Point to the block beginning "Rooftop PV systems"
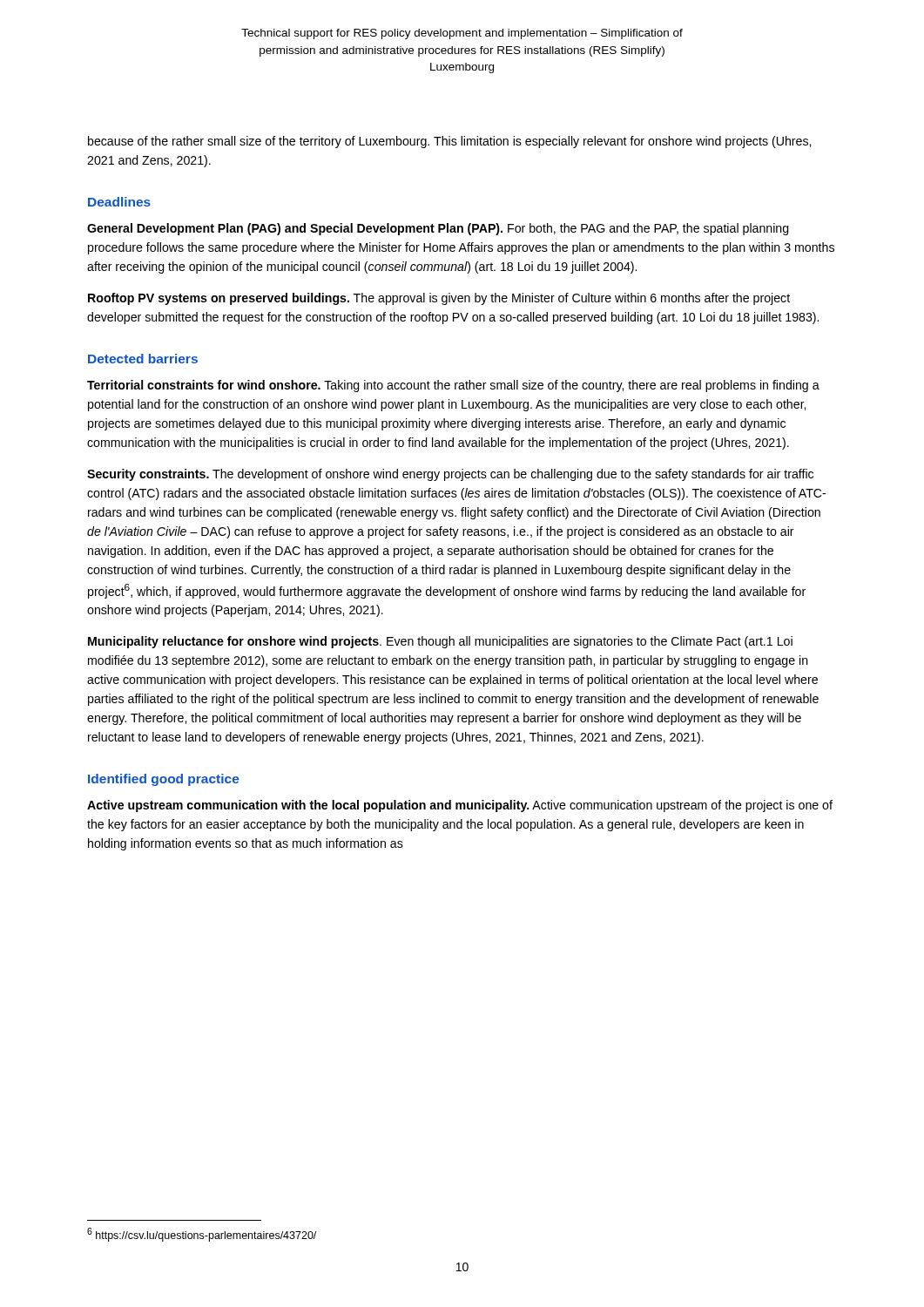 click(x=454, y=307)
